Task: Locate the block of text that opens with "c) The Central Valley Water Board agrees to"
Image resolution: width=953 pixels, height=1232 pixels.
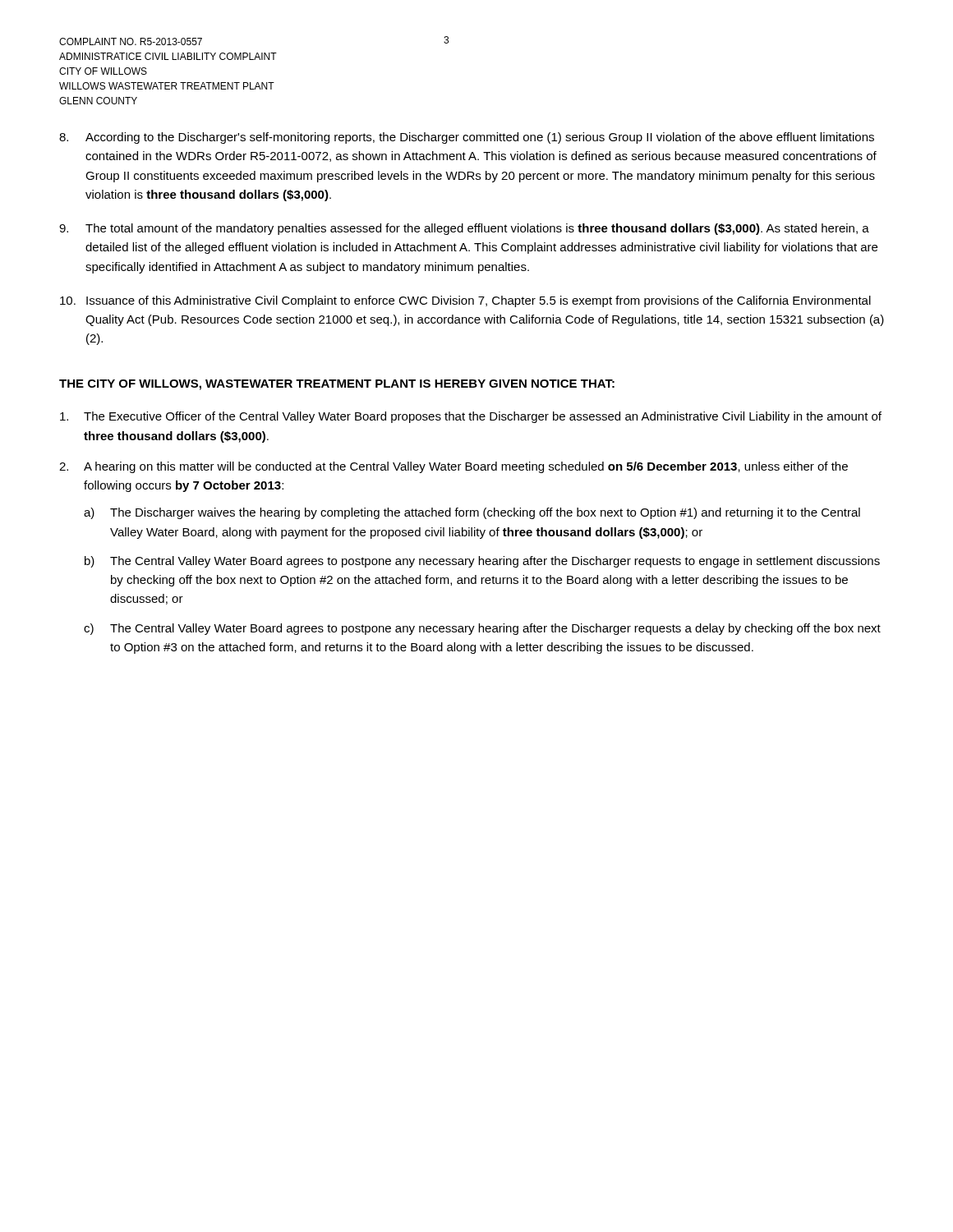Action: 489,637
